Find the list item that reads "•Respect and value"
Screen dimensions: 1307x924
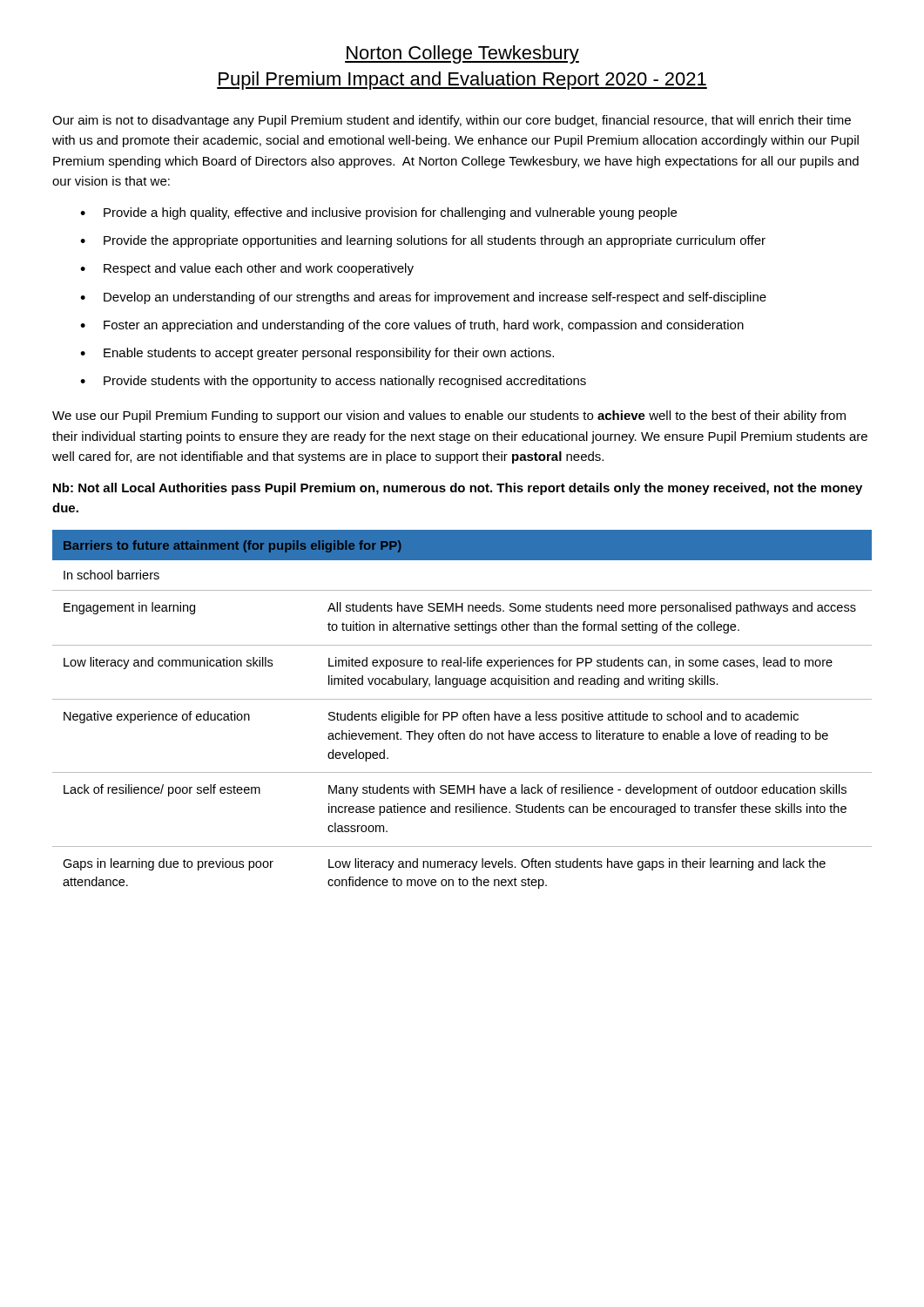(247, 270)
